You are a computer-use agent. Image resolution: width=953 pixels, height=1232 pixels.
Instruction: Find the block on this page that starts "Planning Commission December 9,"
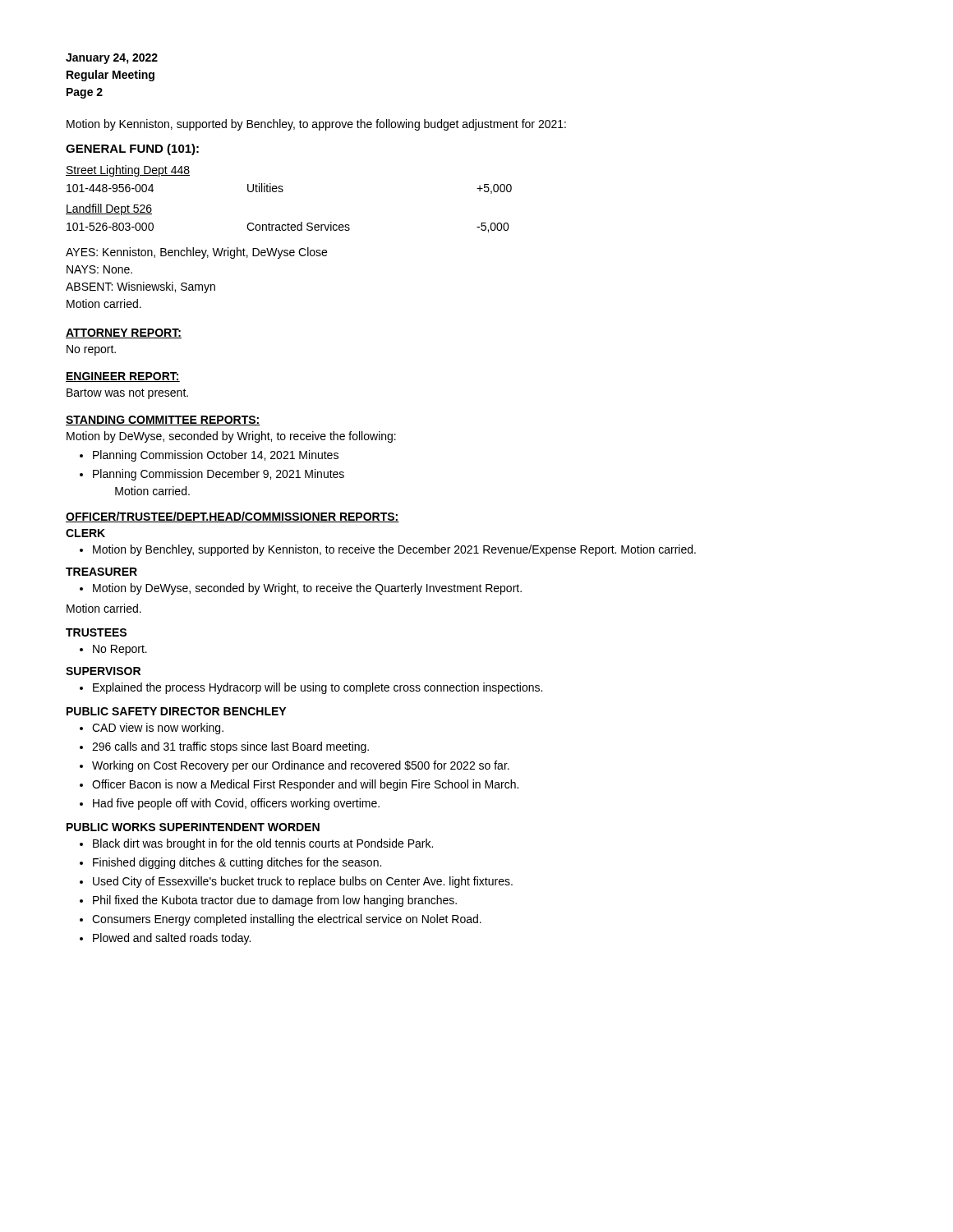point(218,483)
